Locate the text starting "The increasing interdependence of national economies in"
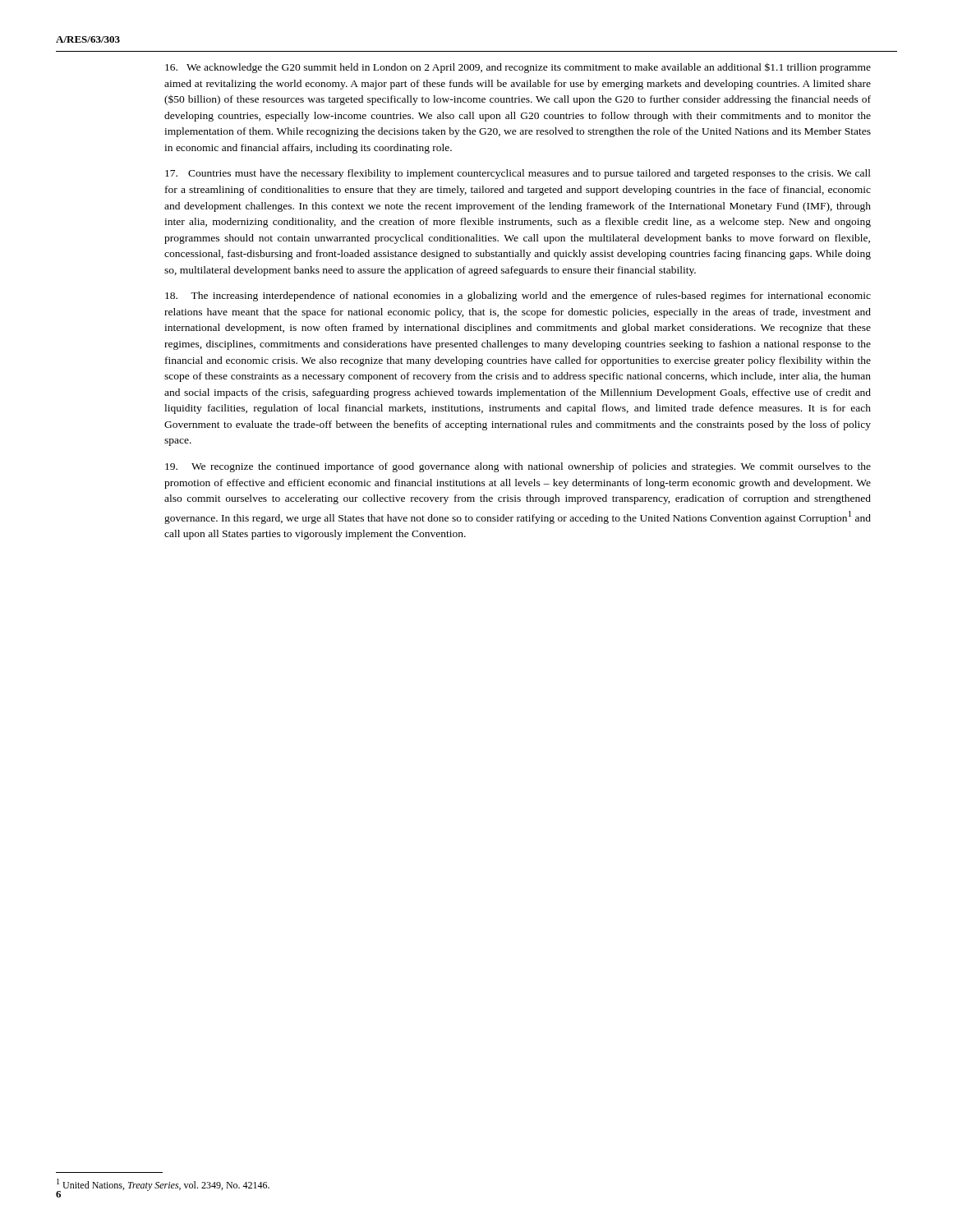 [x=518, y=368]
